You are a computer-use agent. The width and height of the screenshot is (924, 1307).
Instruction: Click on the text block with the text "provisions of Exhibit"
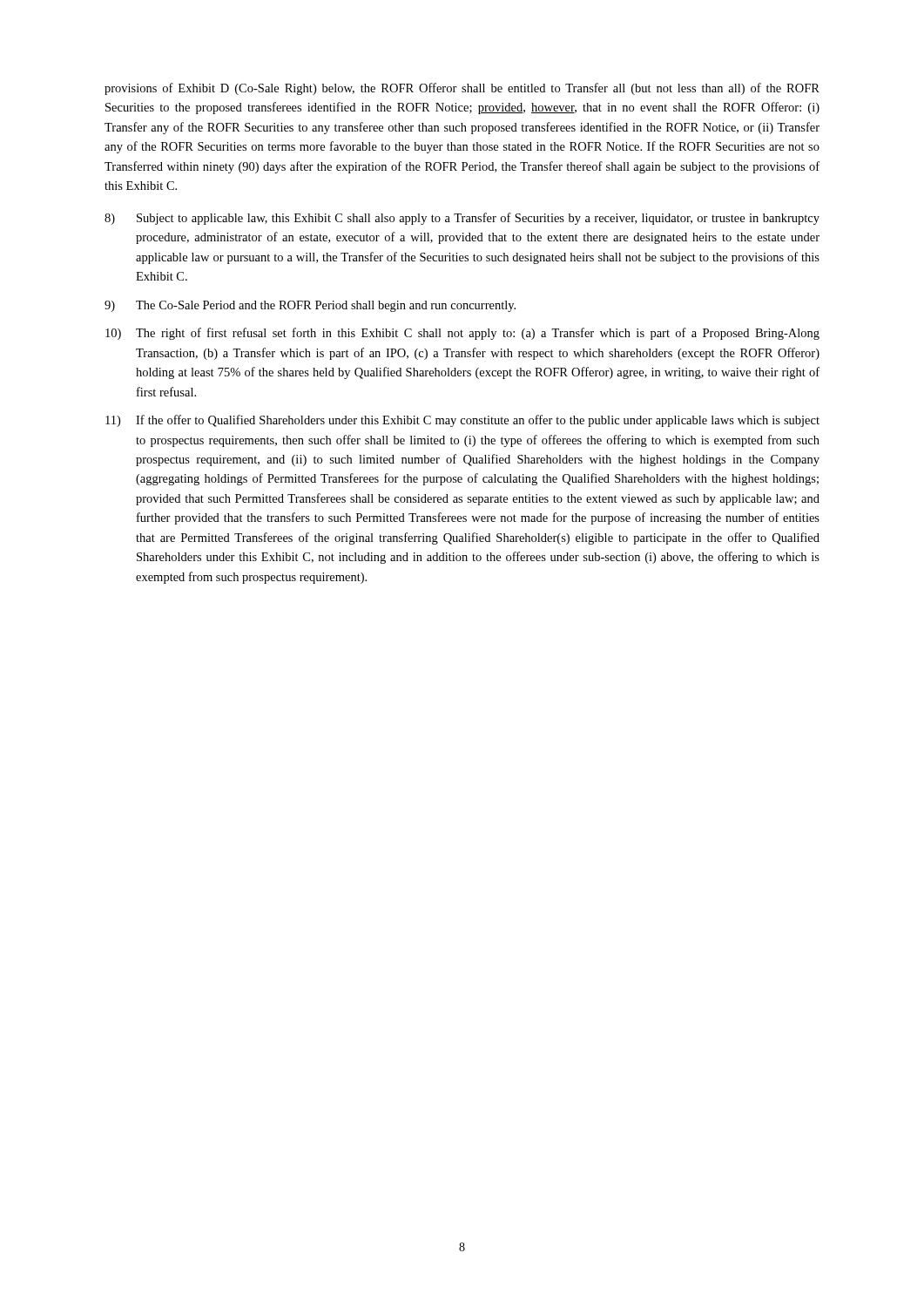click(x=462, y=137)
